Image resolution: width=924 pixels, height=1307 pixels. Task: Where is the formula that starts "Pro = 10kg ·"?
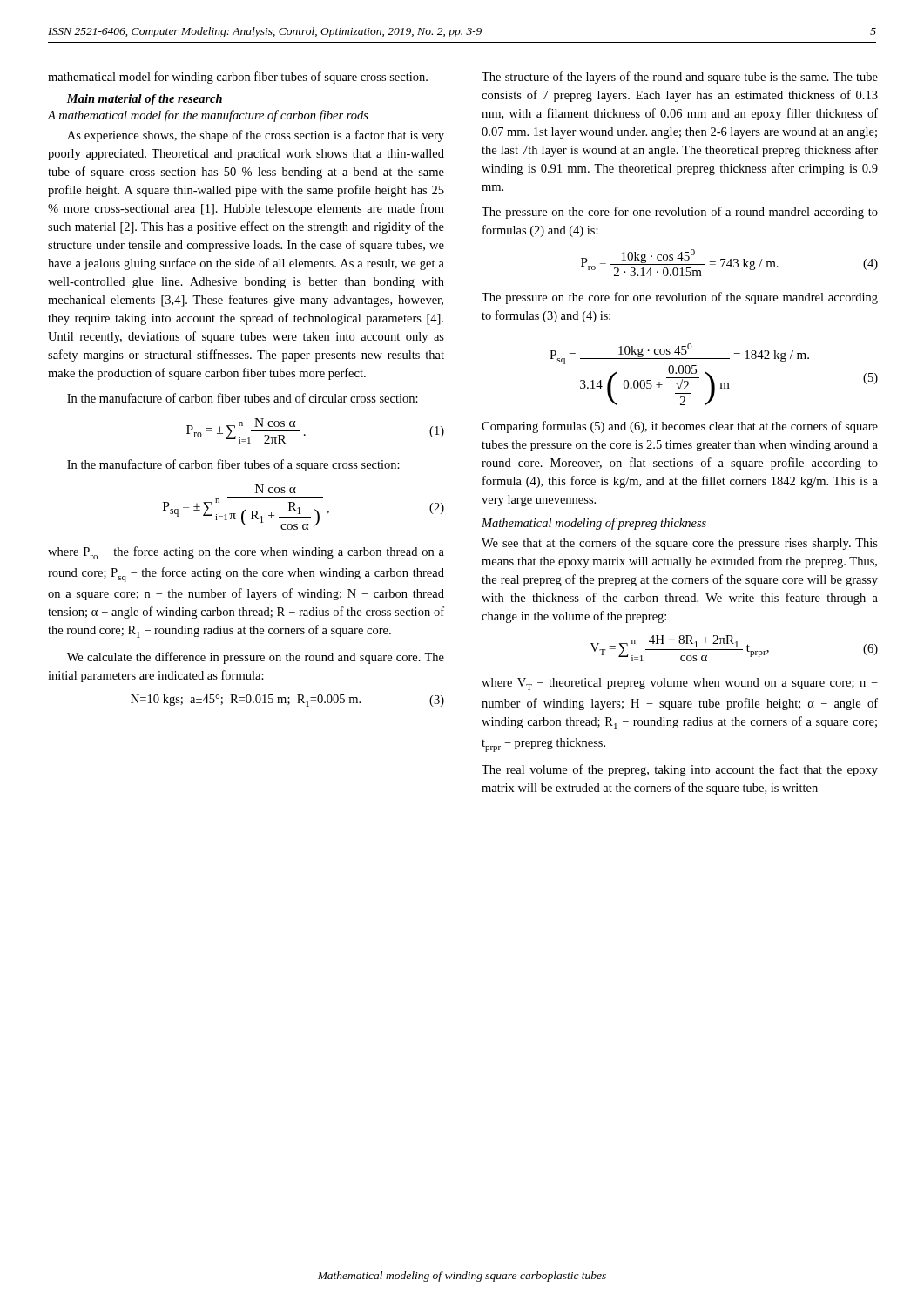click(x=729, y=263)
